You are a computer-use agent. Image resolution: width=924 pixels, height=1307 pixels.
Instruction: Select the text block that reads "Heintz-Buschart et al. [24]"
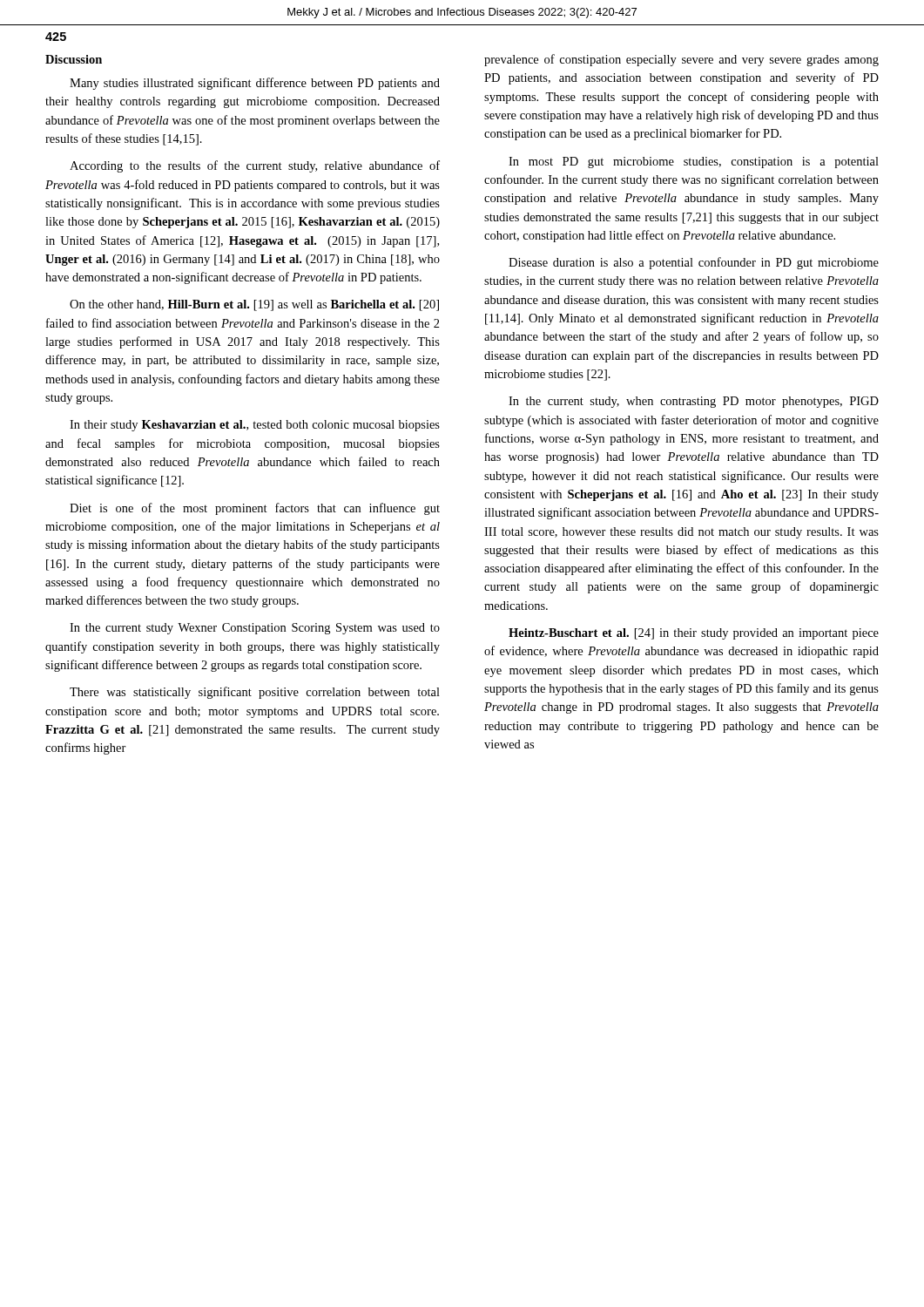pos(681,688)
